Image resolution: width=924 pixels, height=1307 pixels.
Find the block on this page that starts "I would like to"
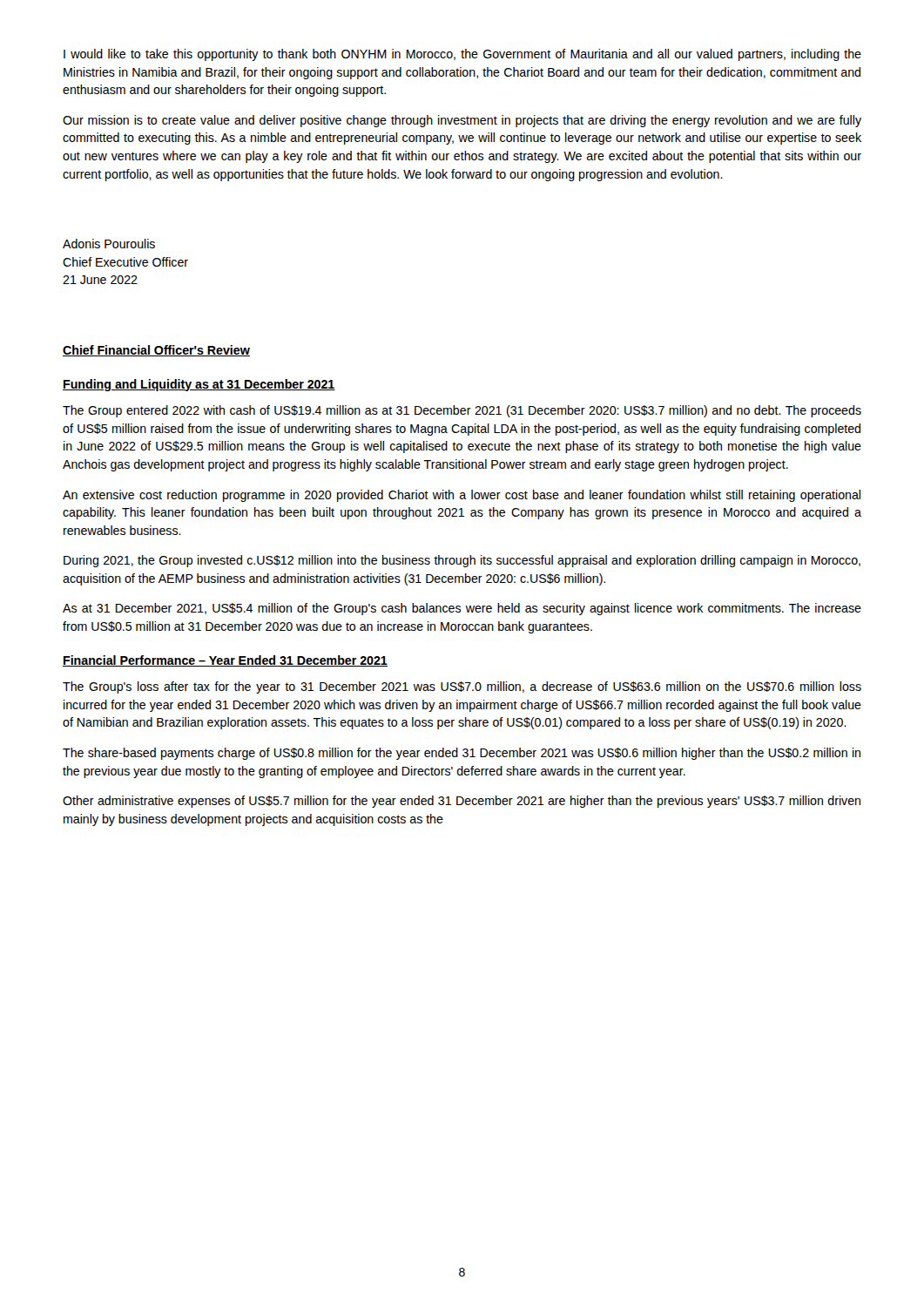pos(462,72)
